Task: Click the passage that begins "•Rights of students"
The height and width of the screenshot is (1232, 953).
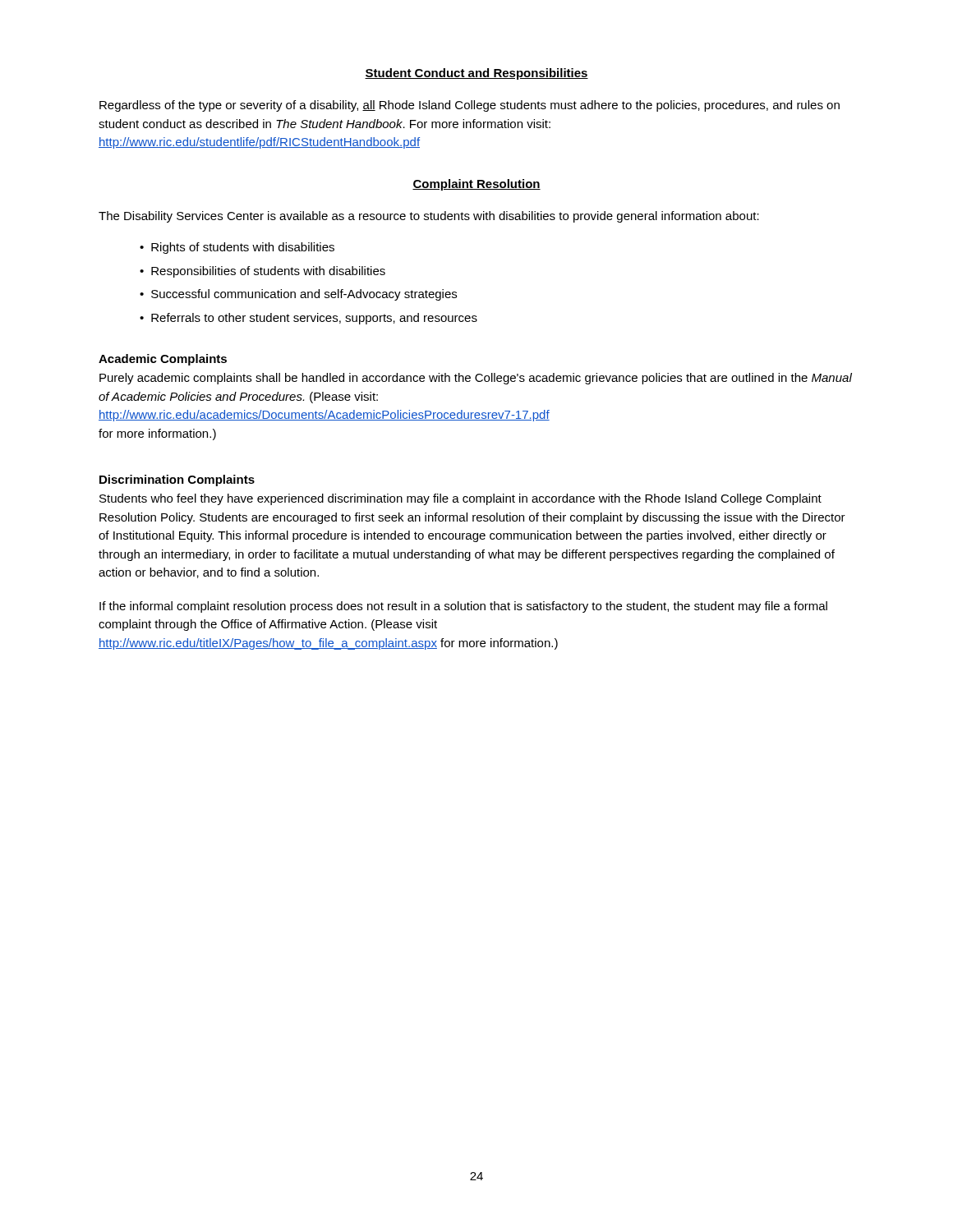Action: pyautogui.click(x=237, y=247)
